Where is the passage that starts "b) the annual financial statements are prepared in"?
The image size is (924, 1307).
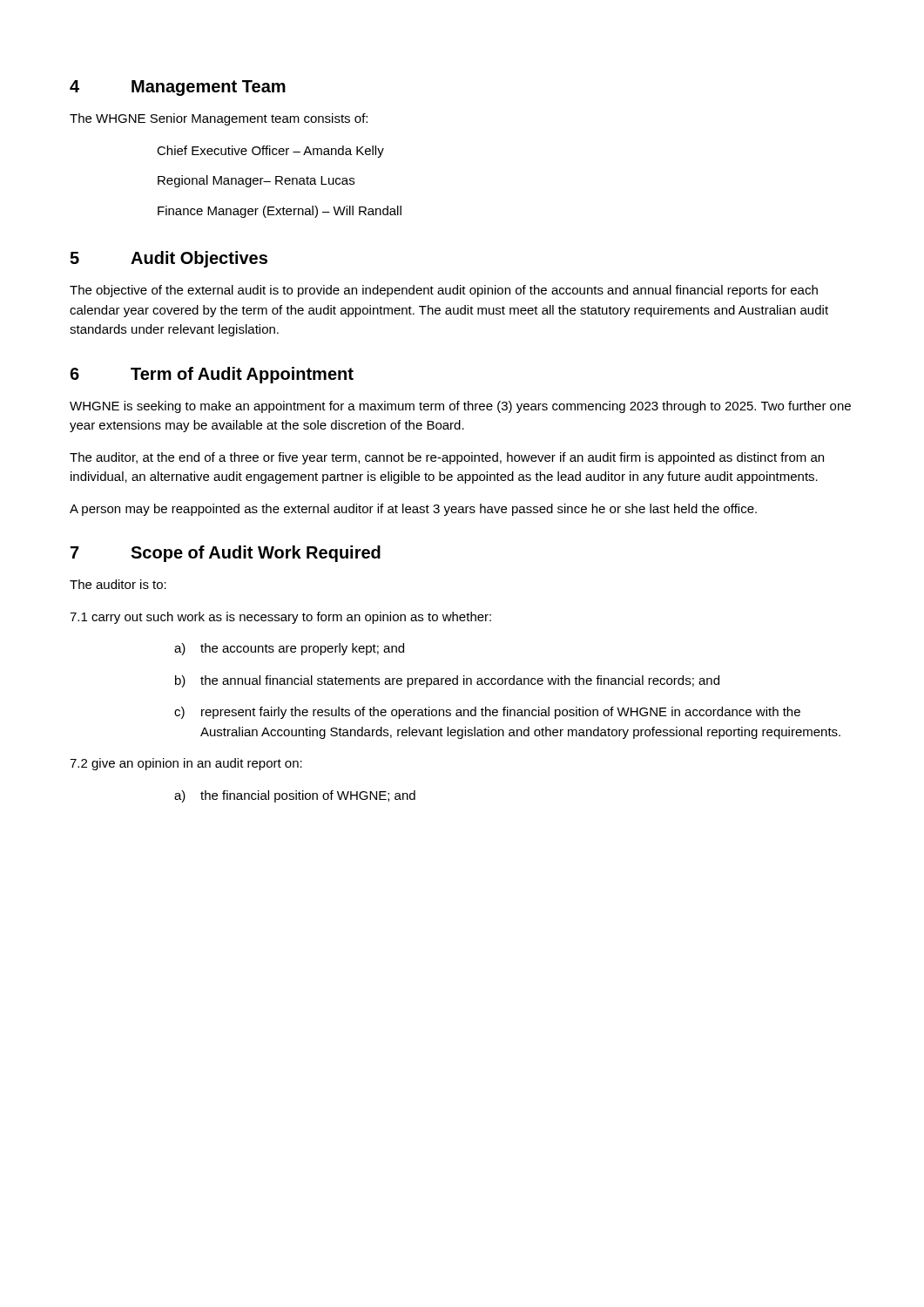pyautogui.click(x=514, y=680)
